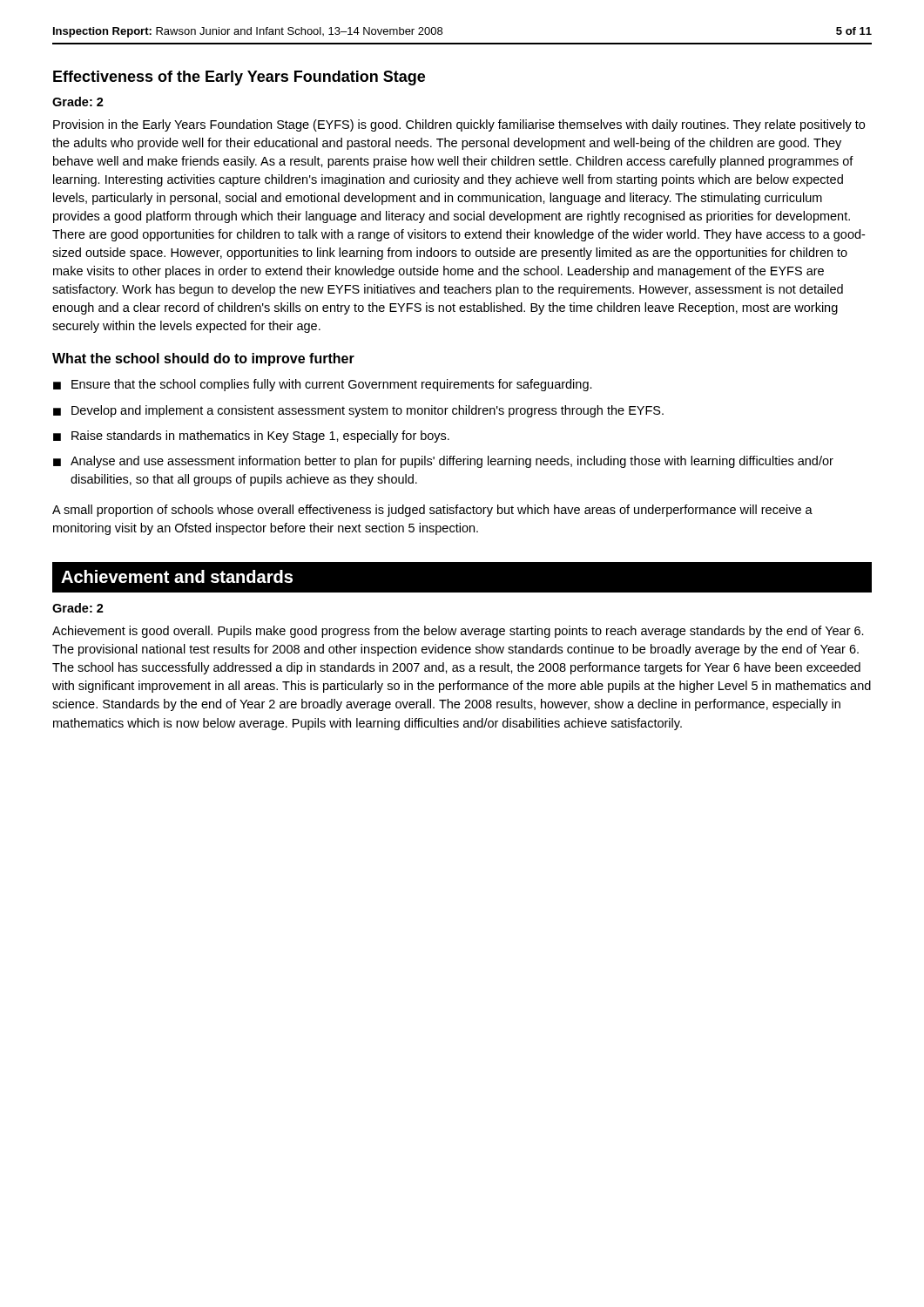The width and height of the screenshot is (924, 1307).
Task: Click the passage that begins "■ Analyse and use assessment information"
Action: (462, 471)
